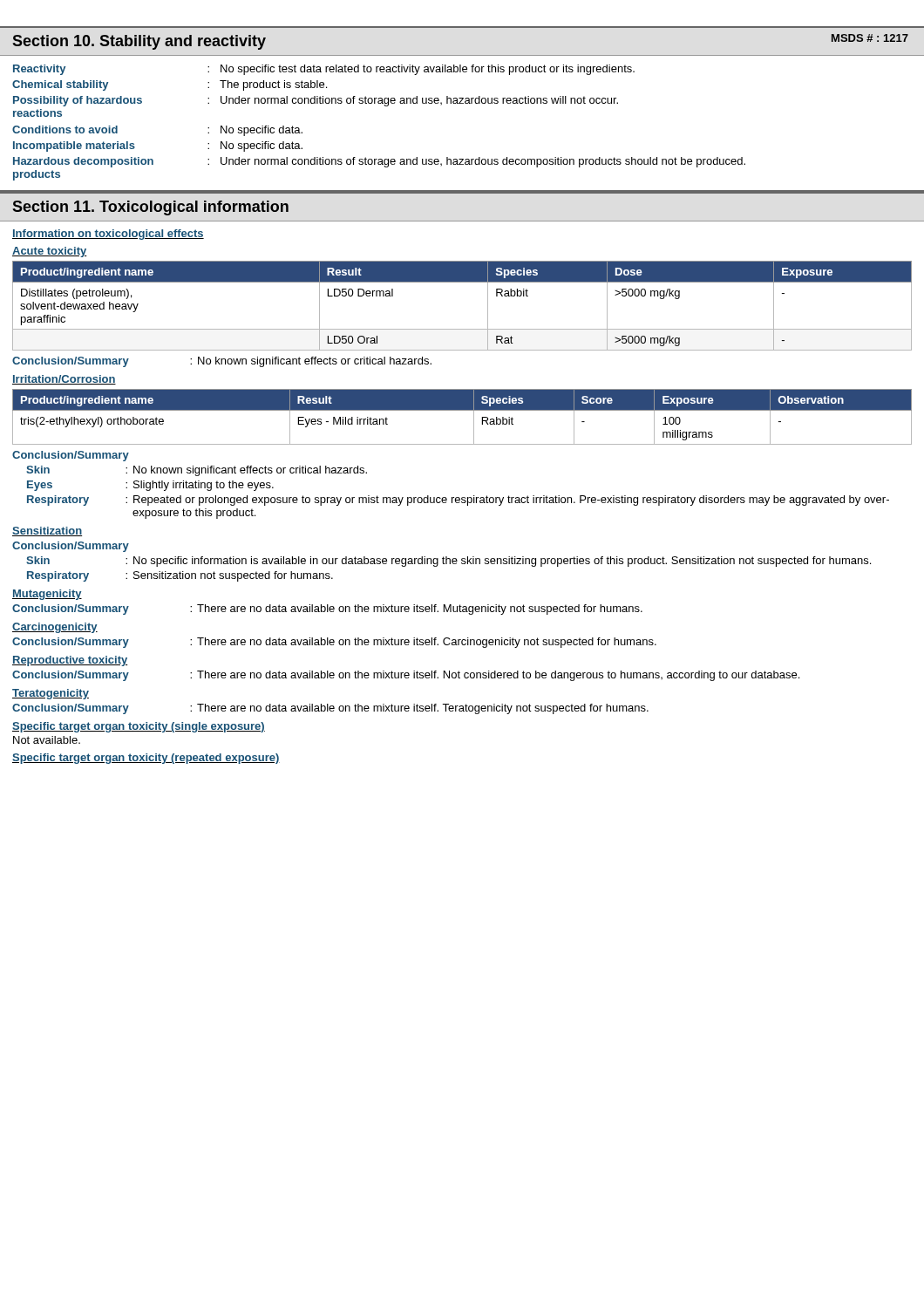This screenshot has width=924, height=1308.
Task: Click on the text starting "Conclusion/Summary Skin : No specific"
Action: [468, 560]
